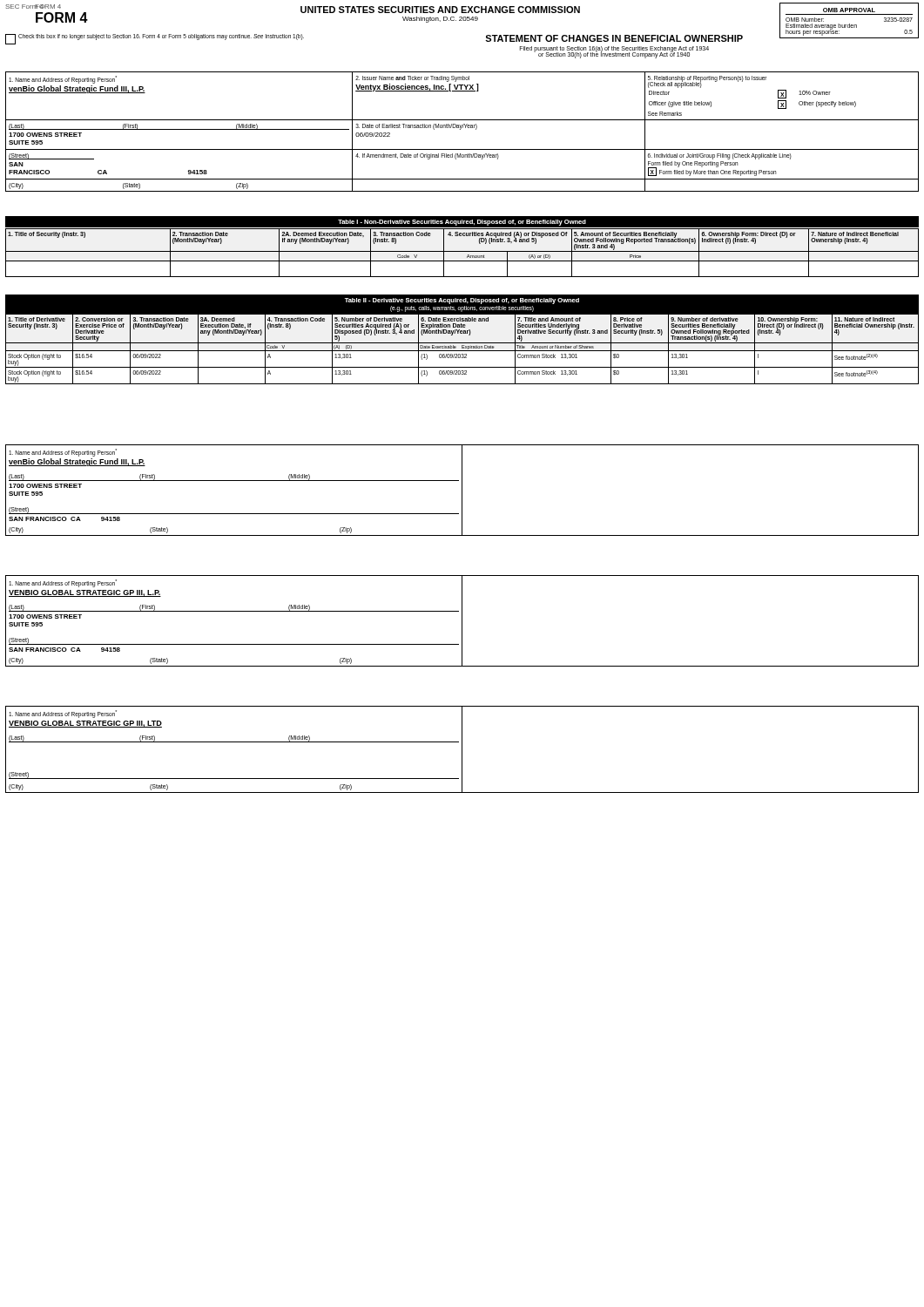Point to the text block starting "Table I -"
924x1307 pixels.
point(462,222)
